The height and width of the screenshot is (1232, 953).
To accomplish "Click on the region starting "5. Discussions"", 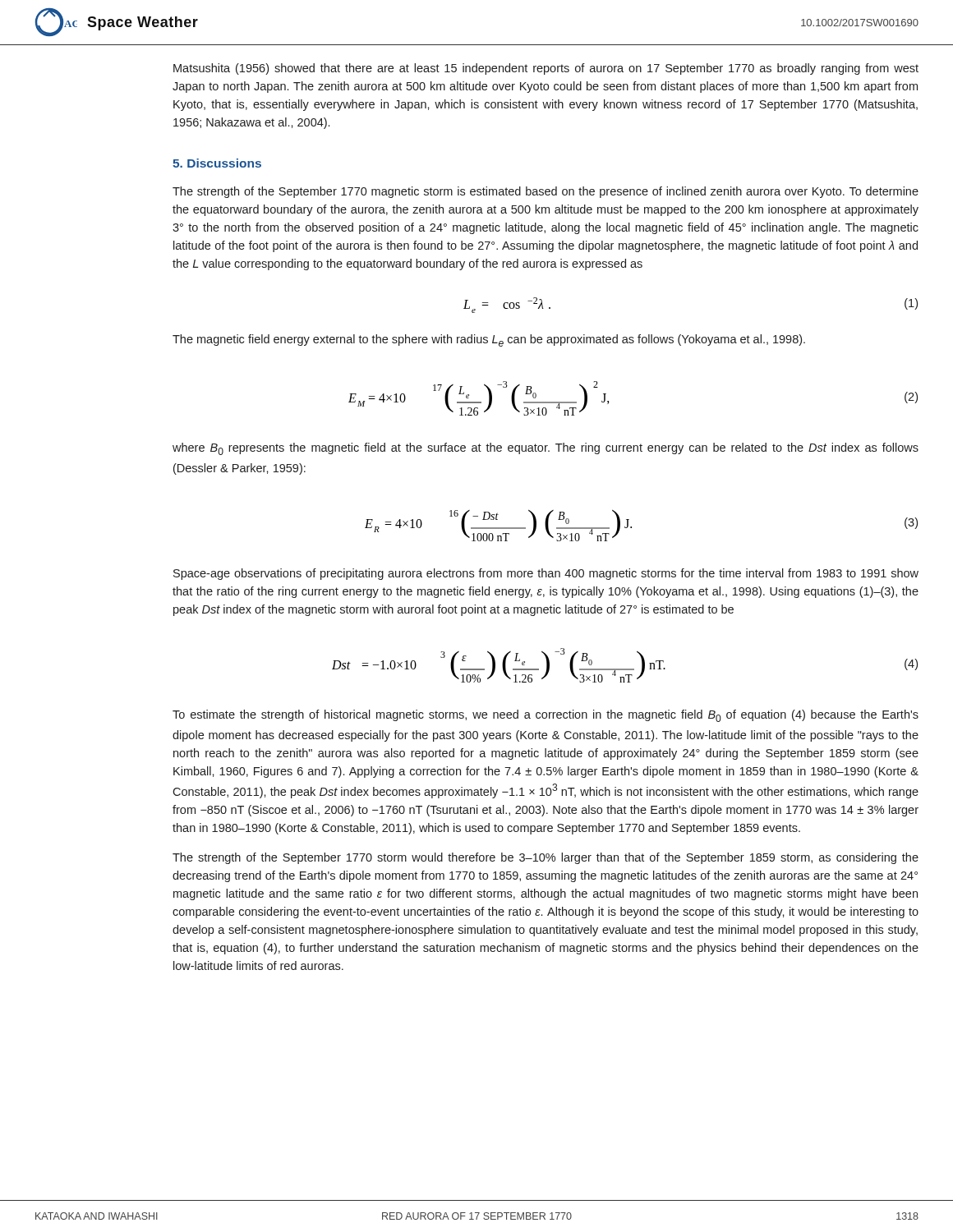I will pos(217,163).
